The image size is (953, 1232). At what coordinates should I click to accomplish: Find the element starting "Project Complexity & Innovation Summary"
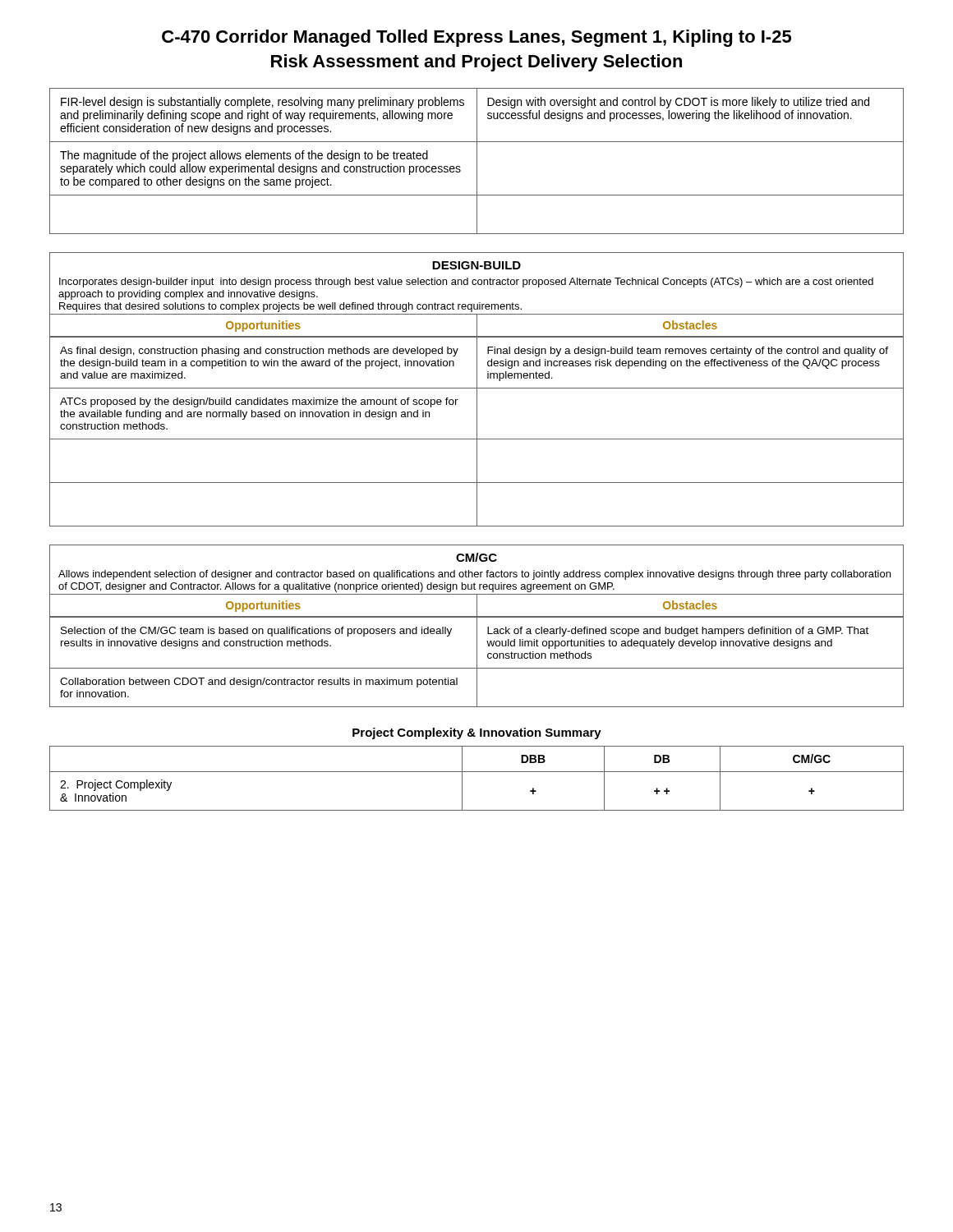tap(476, 732)
